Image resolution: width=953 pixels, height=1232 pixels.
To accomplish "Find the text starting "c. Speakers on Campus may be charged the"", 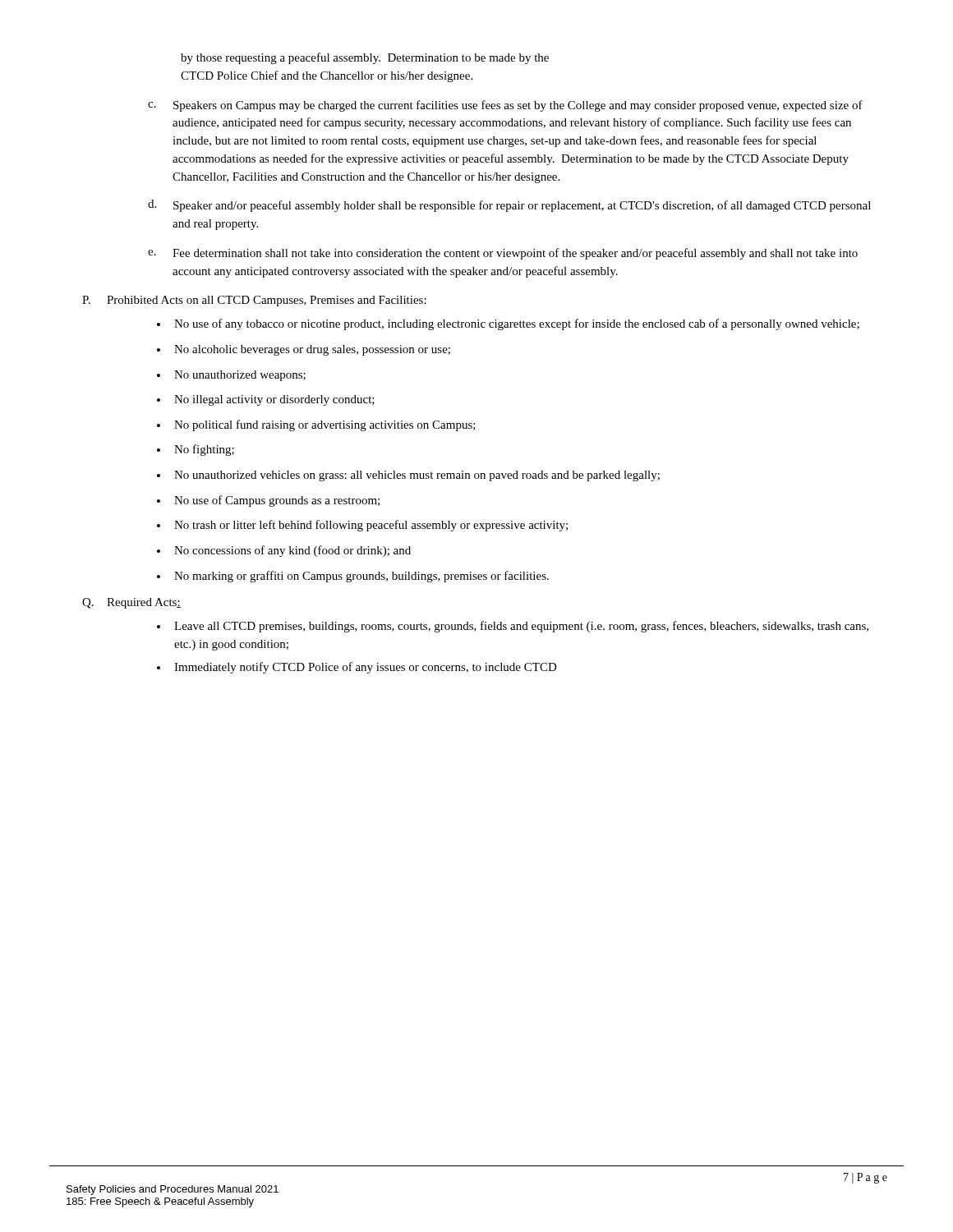I will point(518,141).
